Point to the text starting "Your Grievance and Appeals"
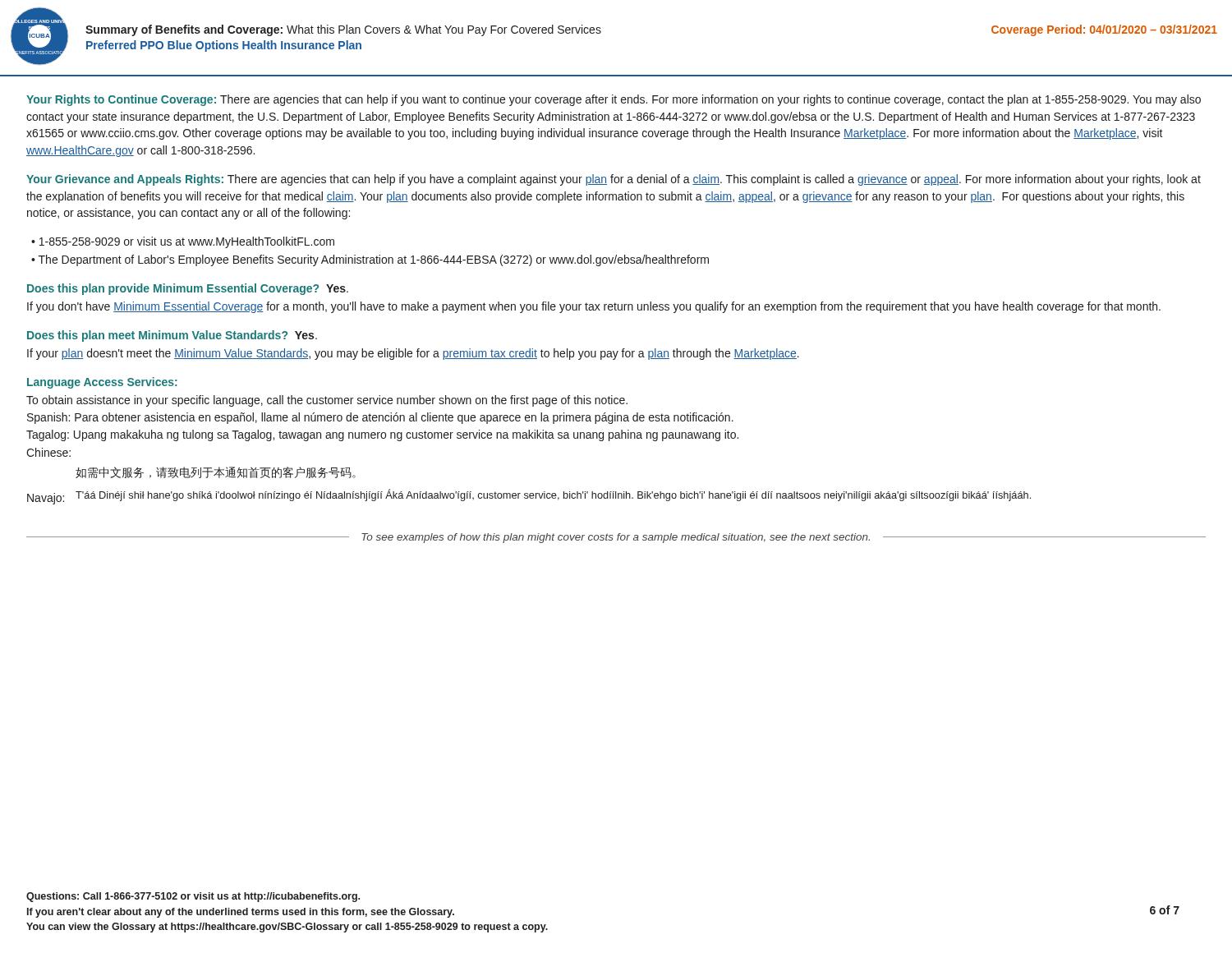 pyautogui.click(x=613, y=196)
